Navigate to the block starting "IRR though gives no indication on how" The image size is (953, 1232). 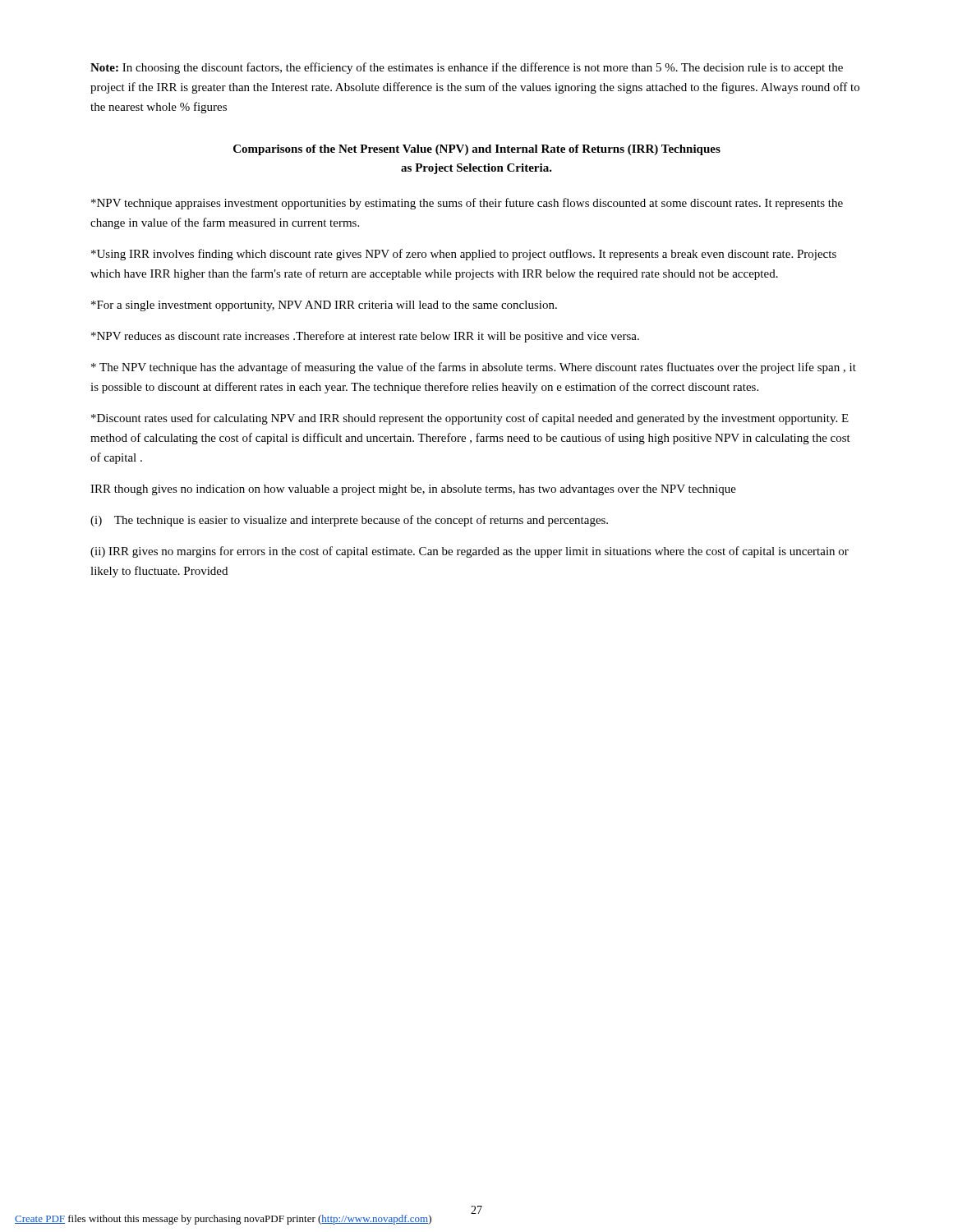click(x=413, y=488)
